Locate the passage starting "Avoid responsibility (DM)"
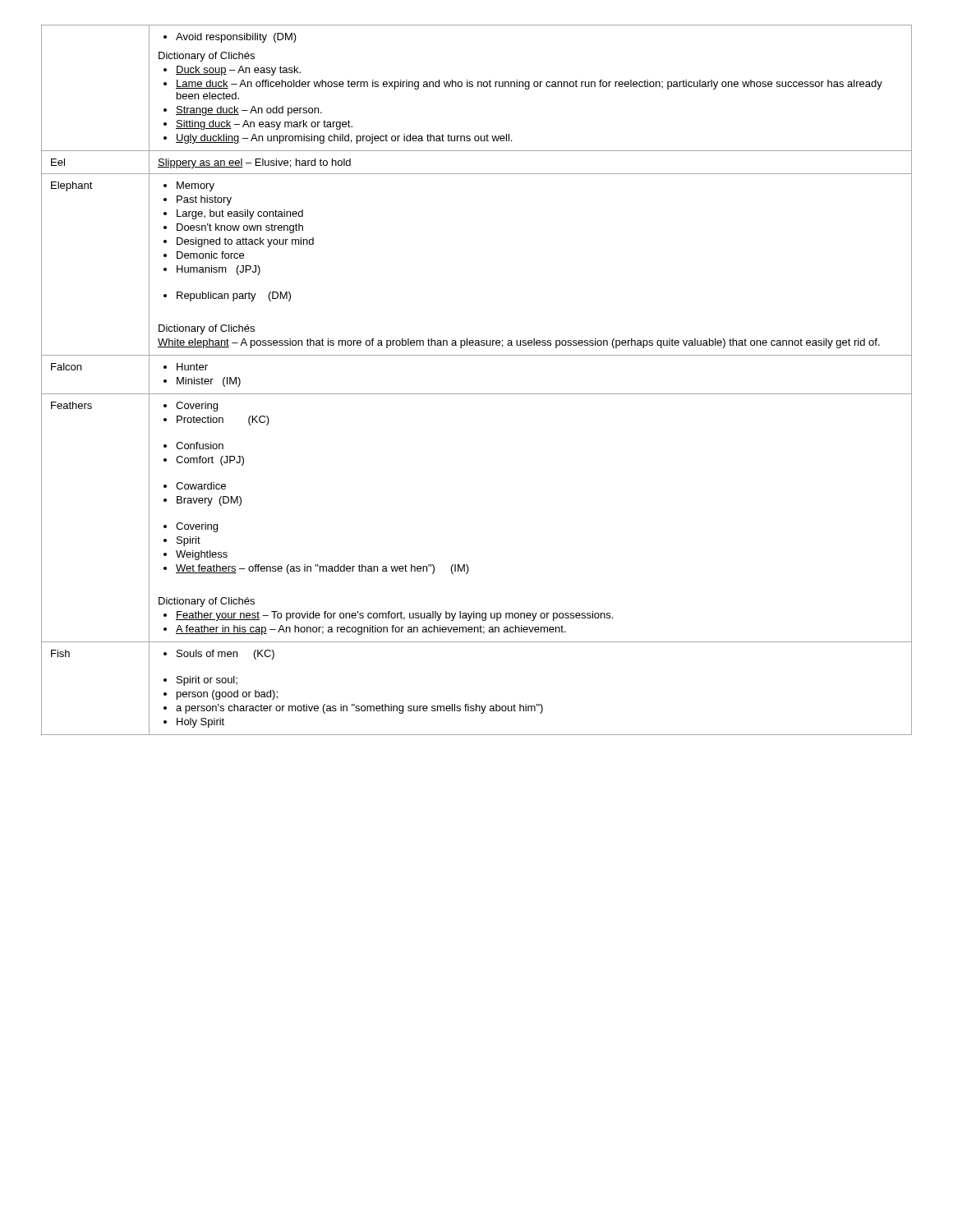The width and height of the screenshot is (953, 1232). (x=230, y=38)
